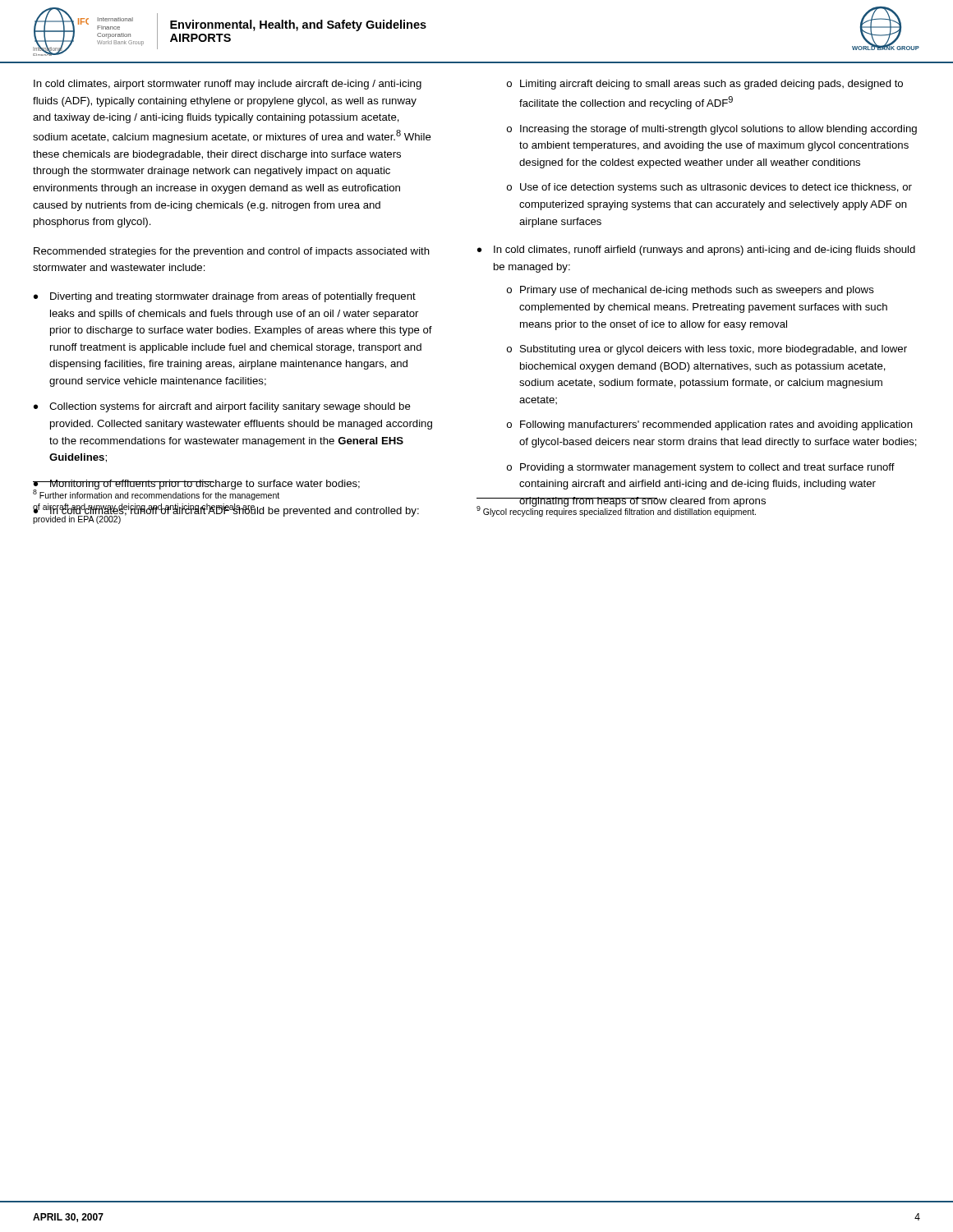Click on the list item with the text "o Use of ice detection"
953x1232 pixels.
[x=710, y=205]
